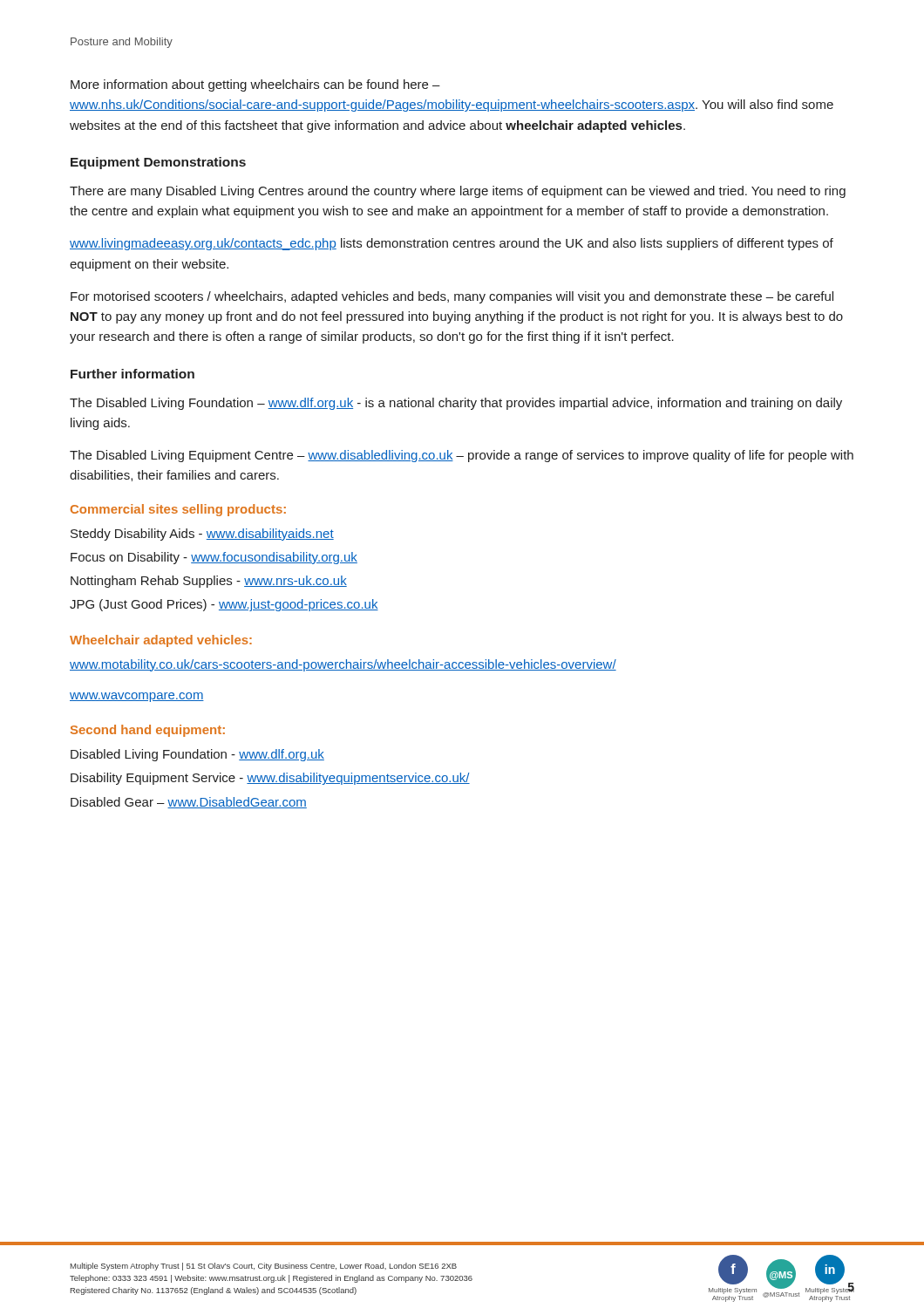Select the list item that reads "Disability Equipment Service - www.disabilityequipmentservice.co.uk/"
The height and width of the screenshot is (1308, 924).
(270, 778)
